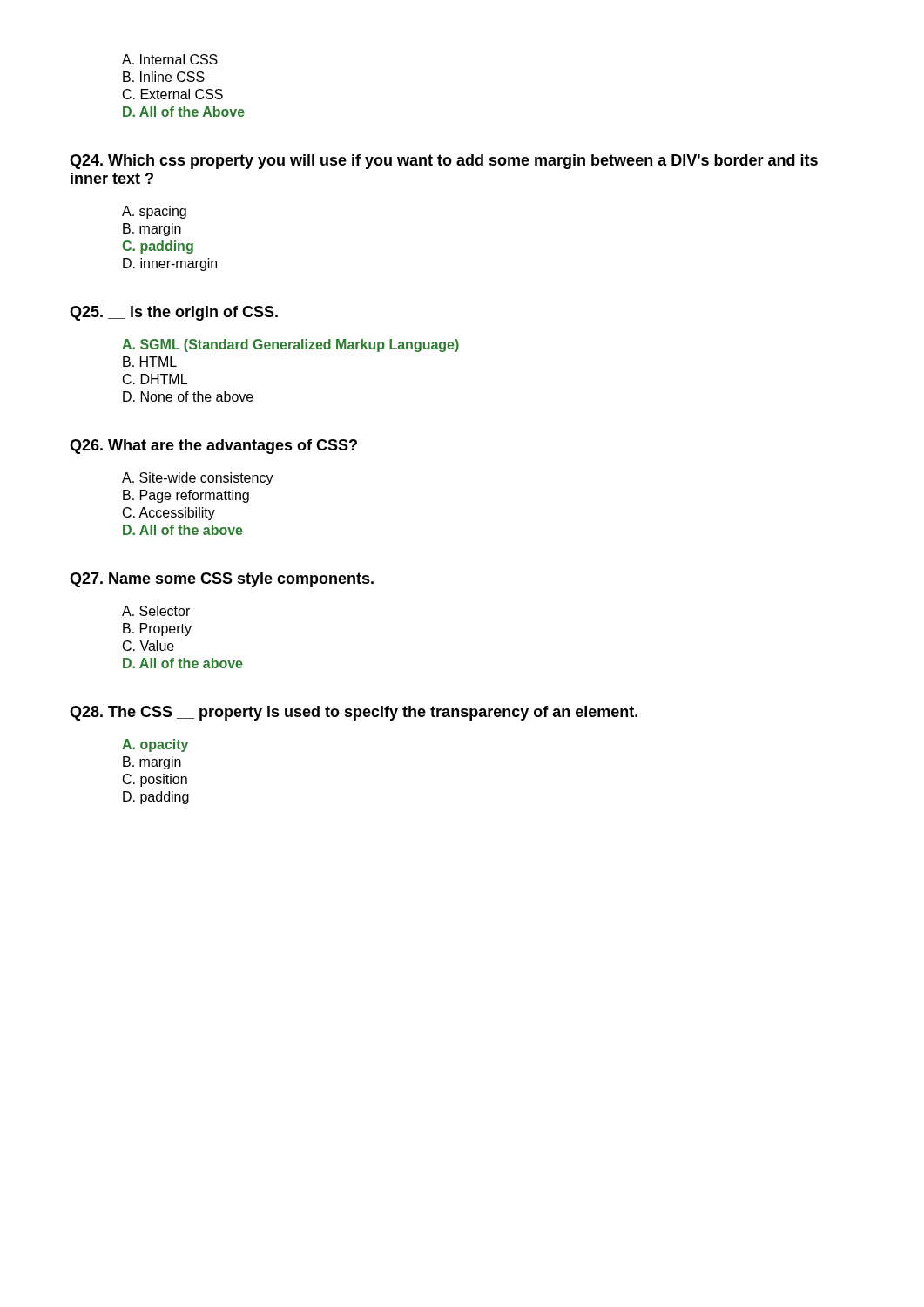Locate the text starting "Q27. Name some CSS style components."
Image resolution: width=924 pixels, height=1307 pixels.
[x=222, y=579]
